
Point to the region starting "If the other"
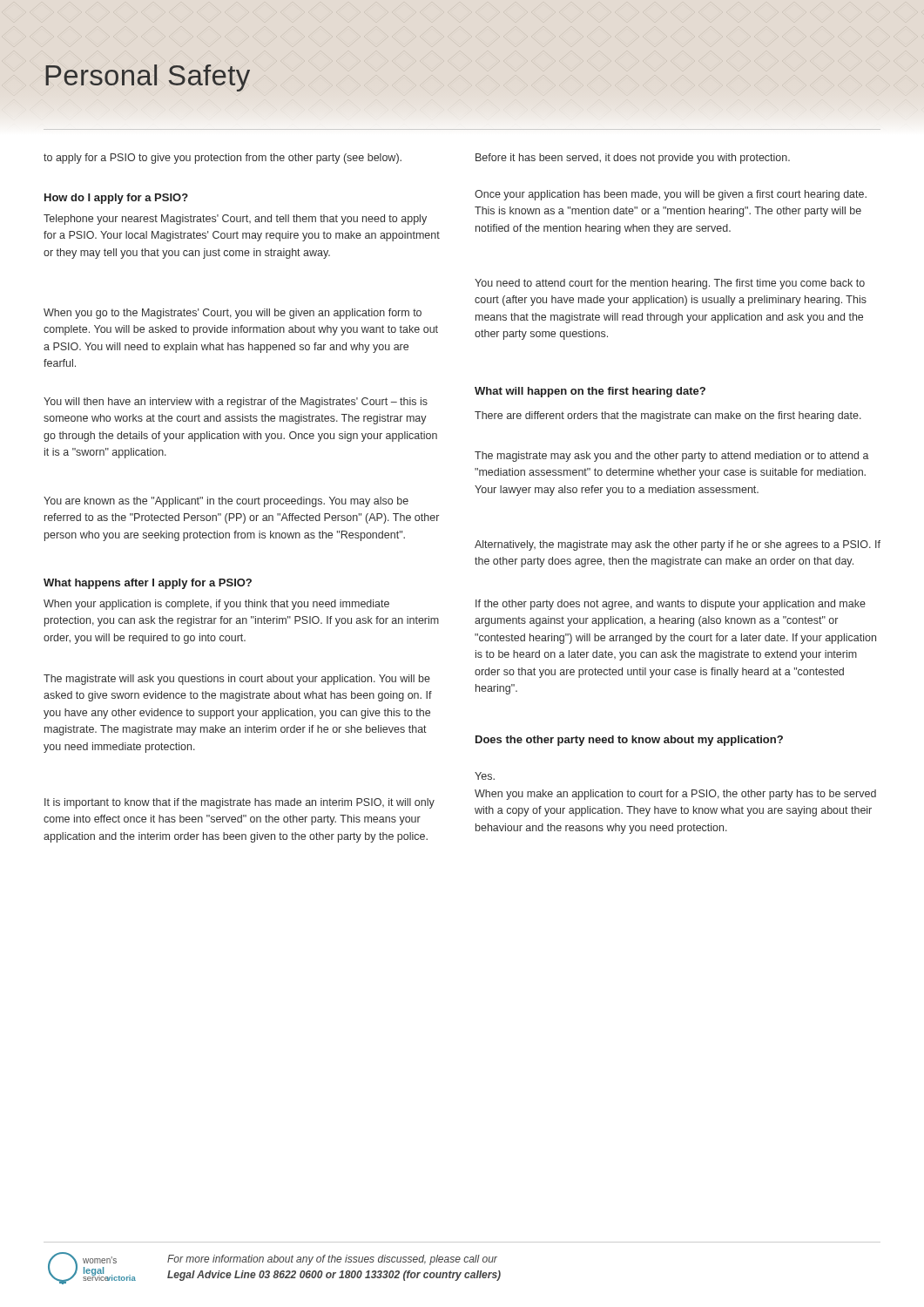pyautogui.click(x=676, y=646)
